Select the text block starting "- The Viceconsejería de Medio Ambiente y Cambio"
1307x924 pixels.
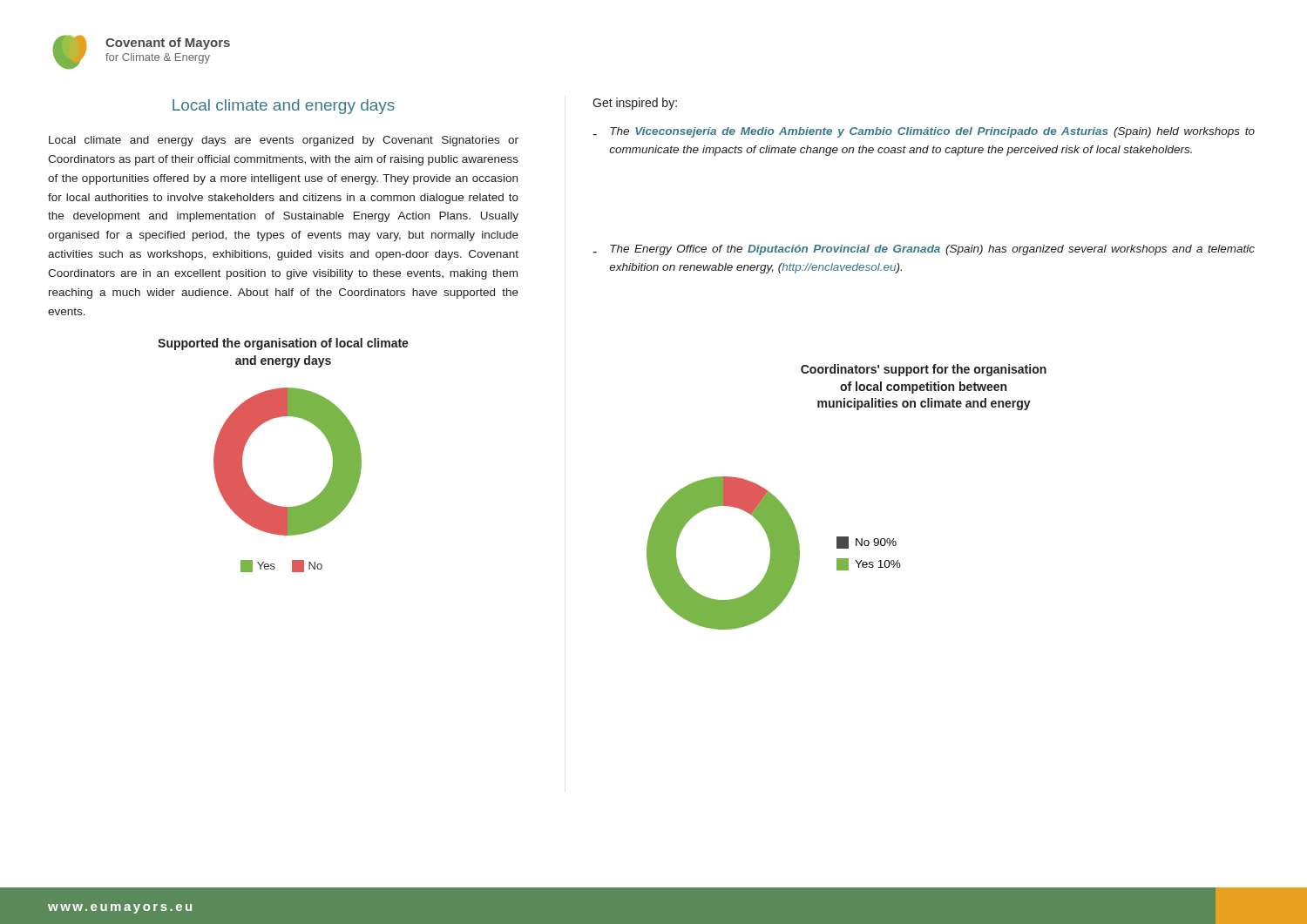click(x=924, y=141)
